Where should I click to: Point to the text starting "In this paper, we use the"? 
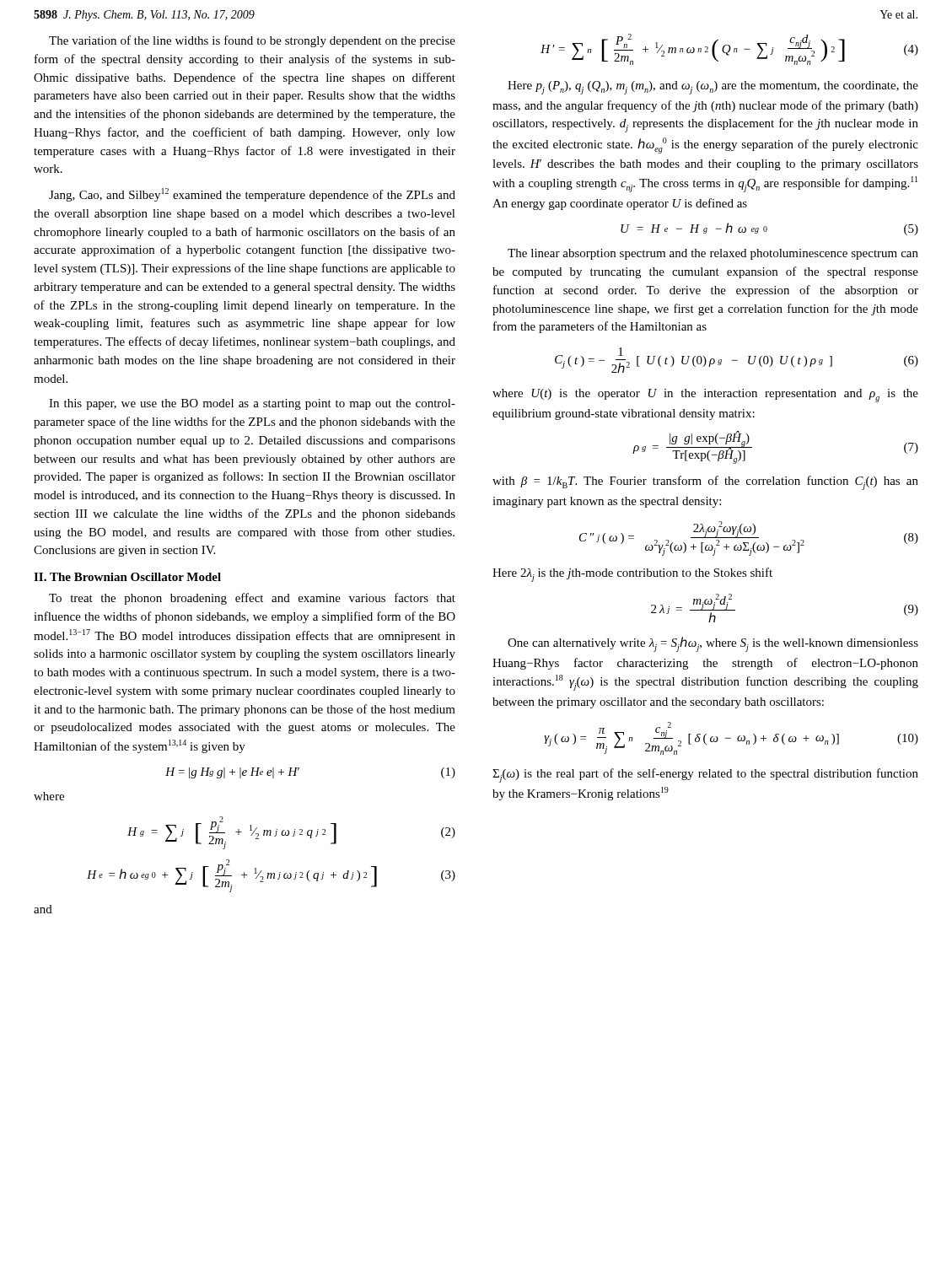[x=245, y=477]
